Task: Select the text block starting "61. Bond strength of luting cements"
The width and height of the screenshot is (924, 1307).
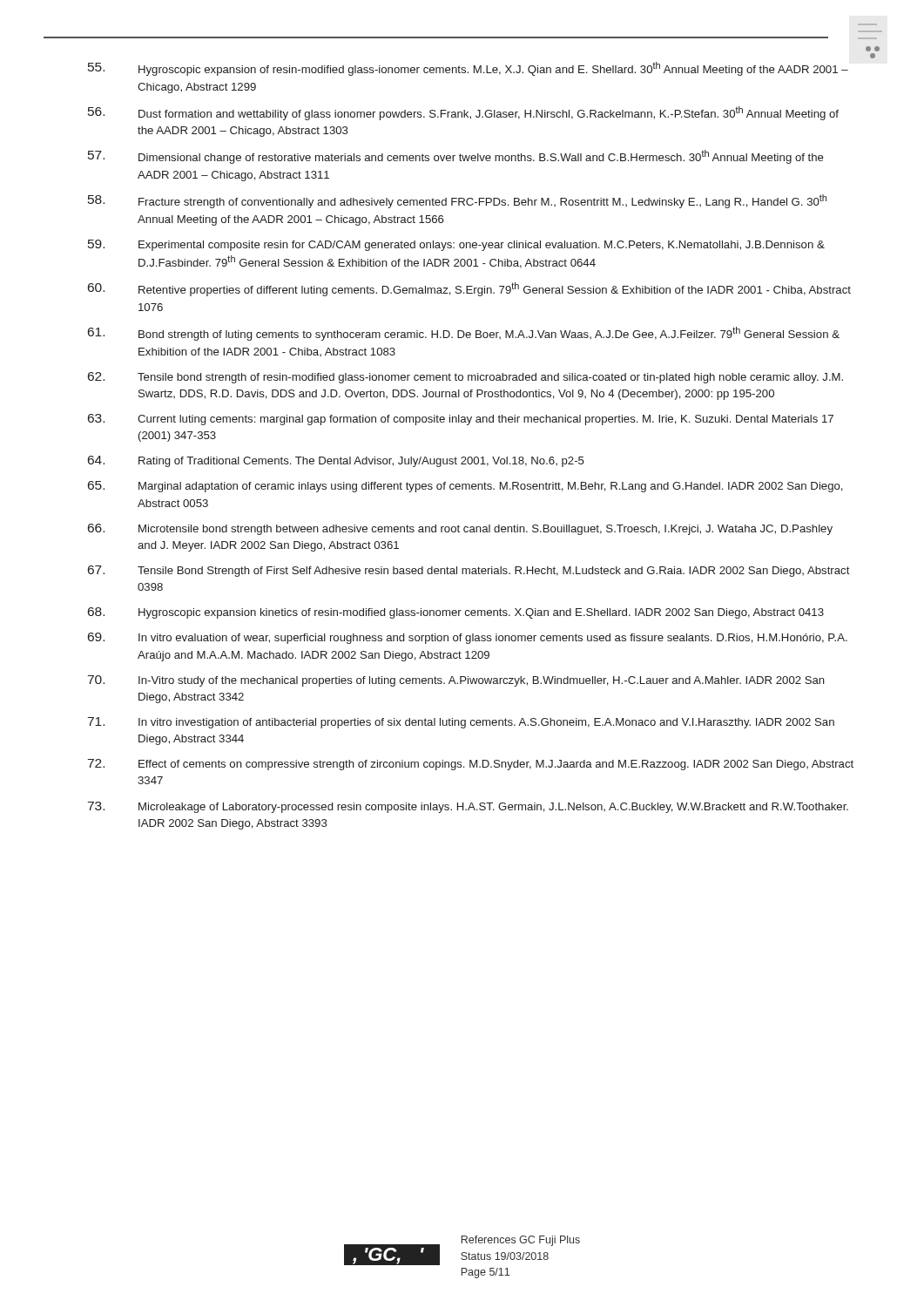Action: pos(471,342)
